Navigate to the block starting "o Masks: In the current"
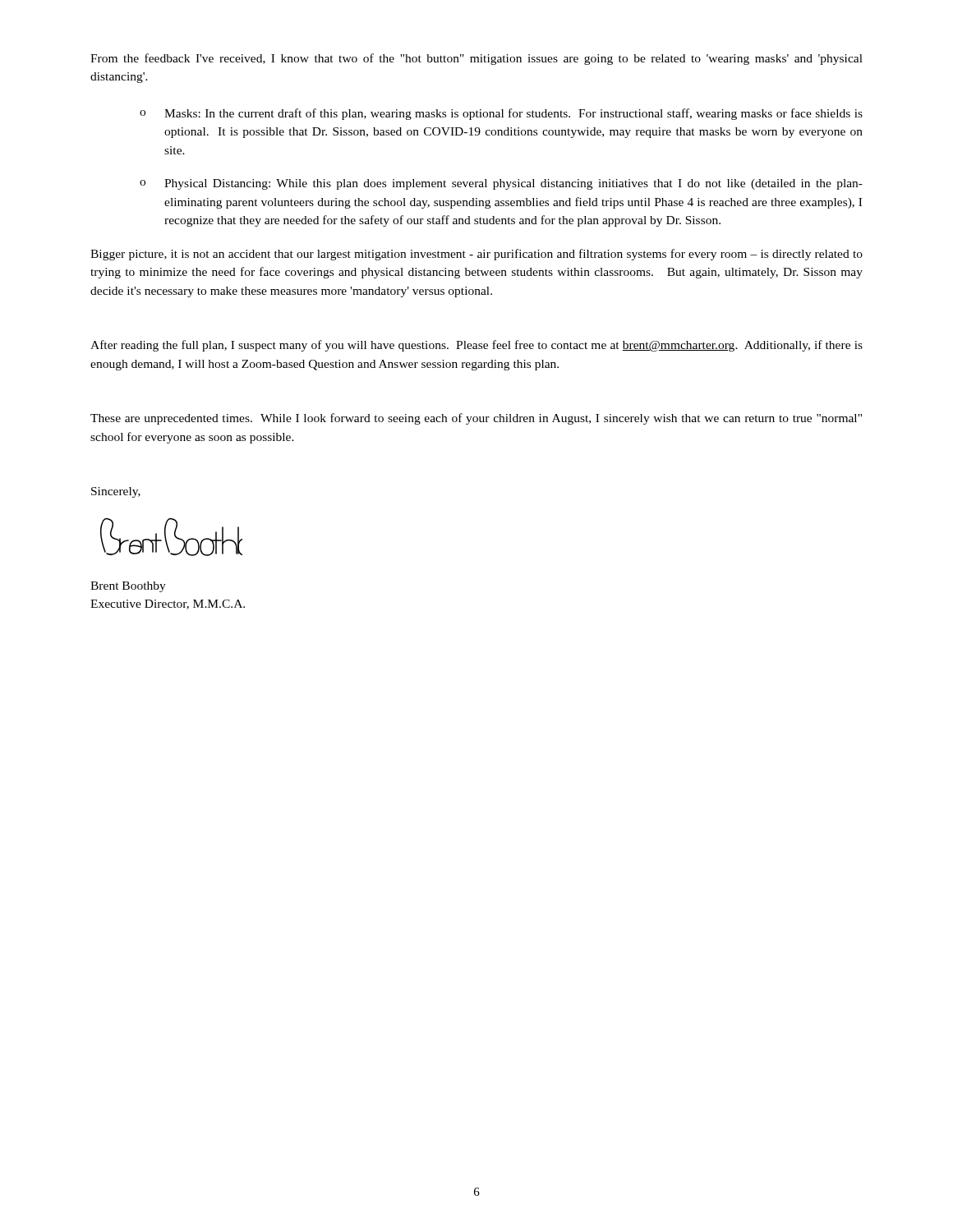 pos(501,132)
